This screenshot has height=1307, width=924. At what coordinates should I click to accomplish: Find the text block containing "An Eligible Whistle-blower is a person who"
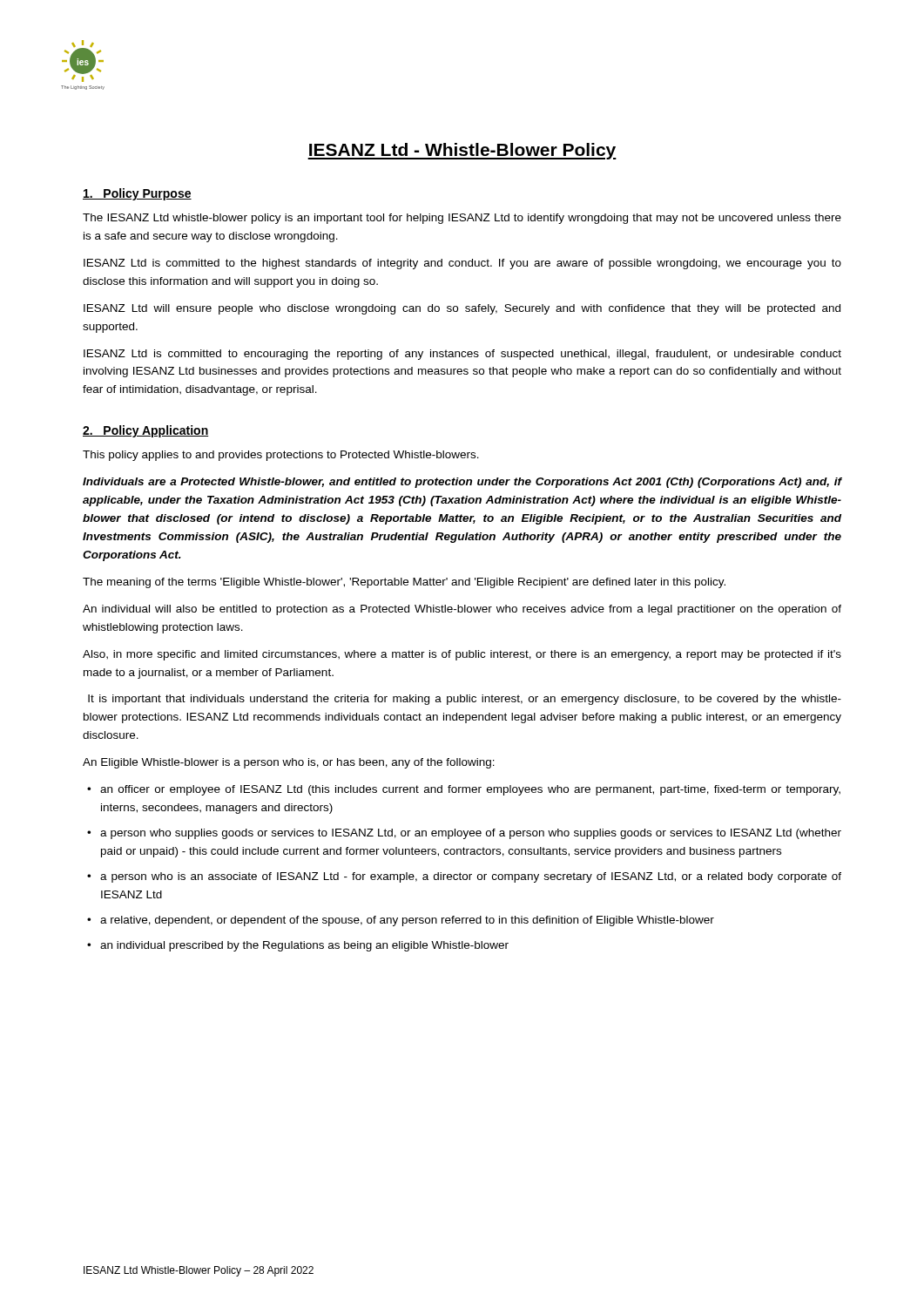[x=289, y=762]
